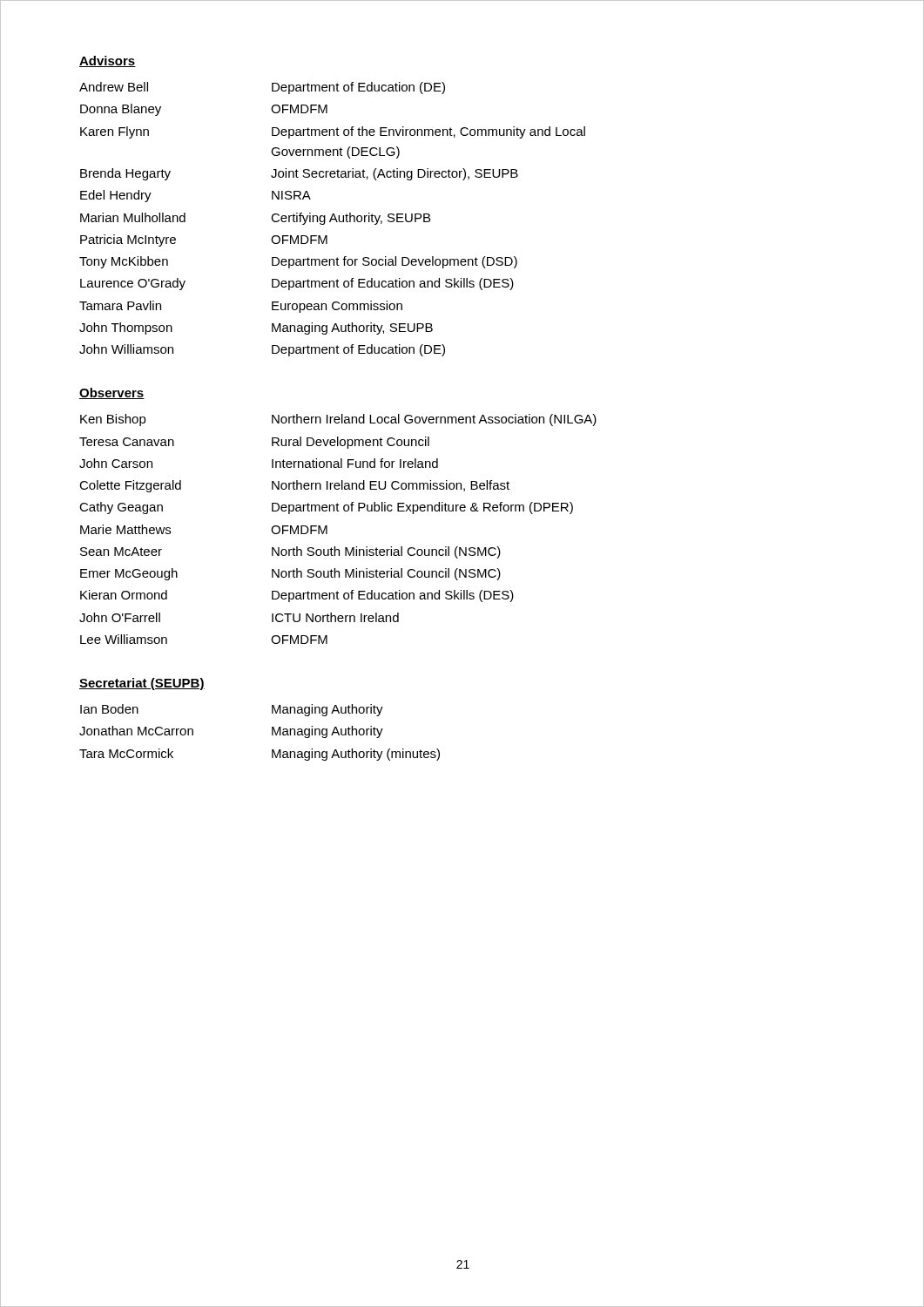Navigate to the block starting "Ken Bishop Northern Ireland Local Government Association (NILGA)"
924x1307 pixels.
[x=462, y=419]
